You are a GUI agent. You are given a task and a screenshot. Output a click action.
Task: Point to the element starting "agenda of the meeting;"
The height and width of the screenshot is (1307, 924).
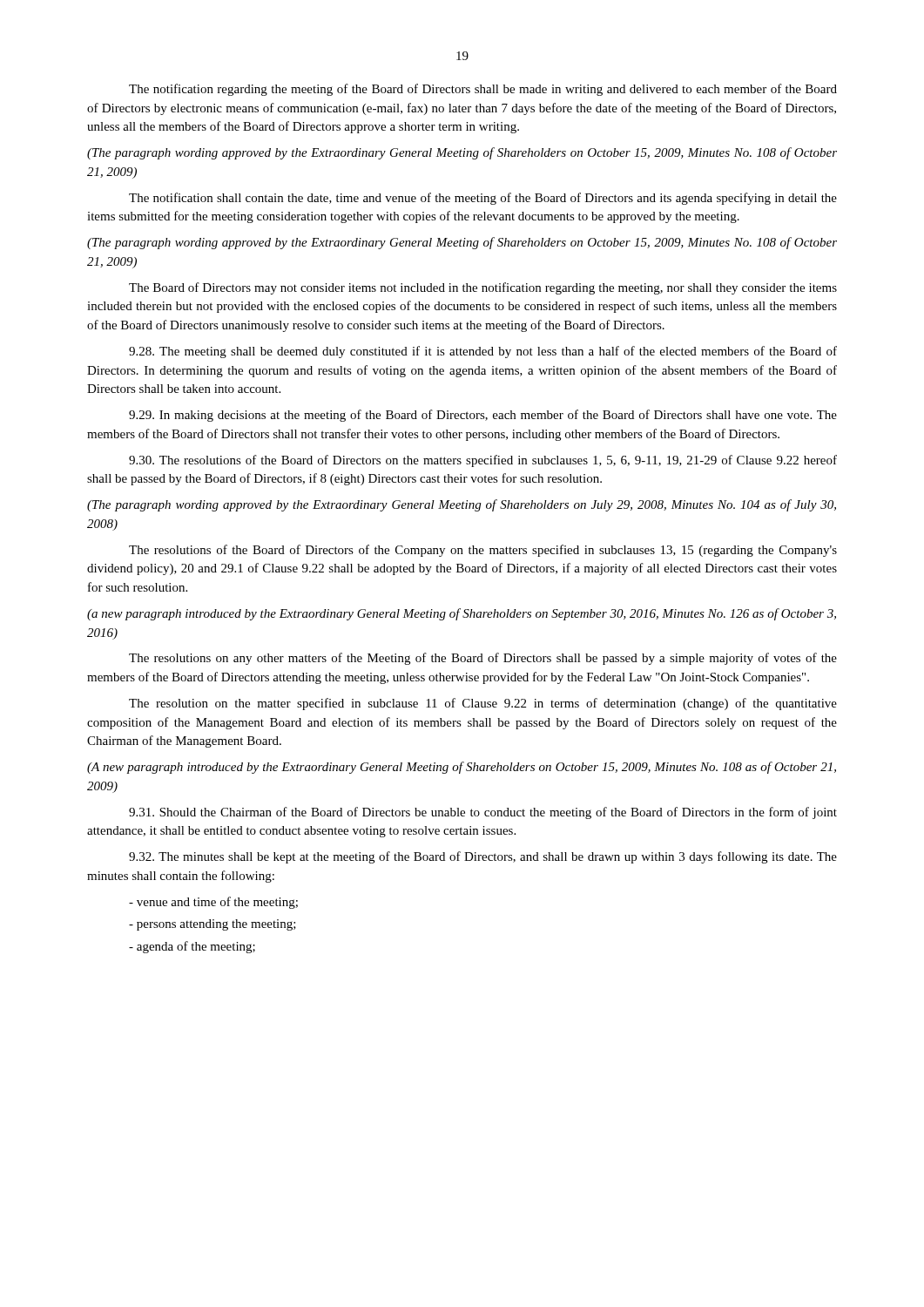pos(192,947)
